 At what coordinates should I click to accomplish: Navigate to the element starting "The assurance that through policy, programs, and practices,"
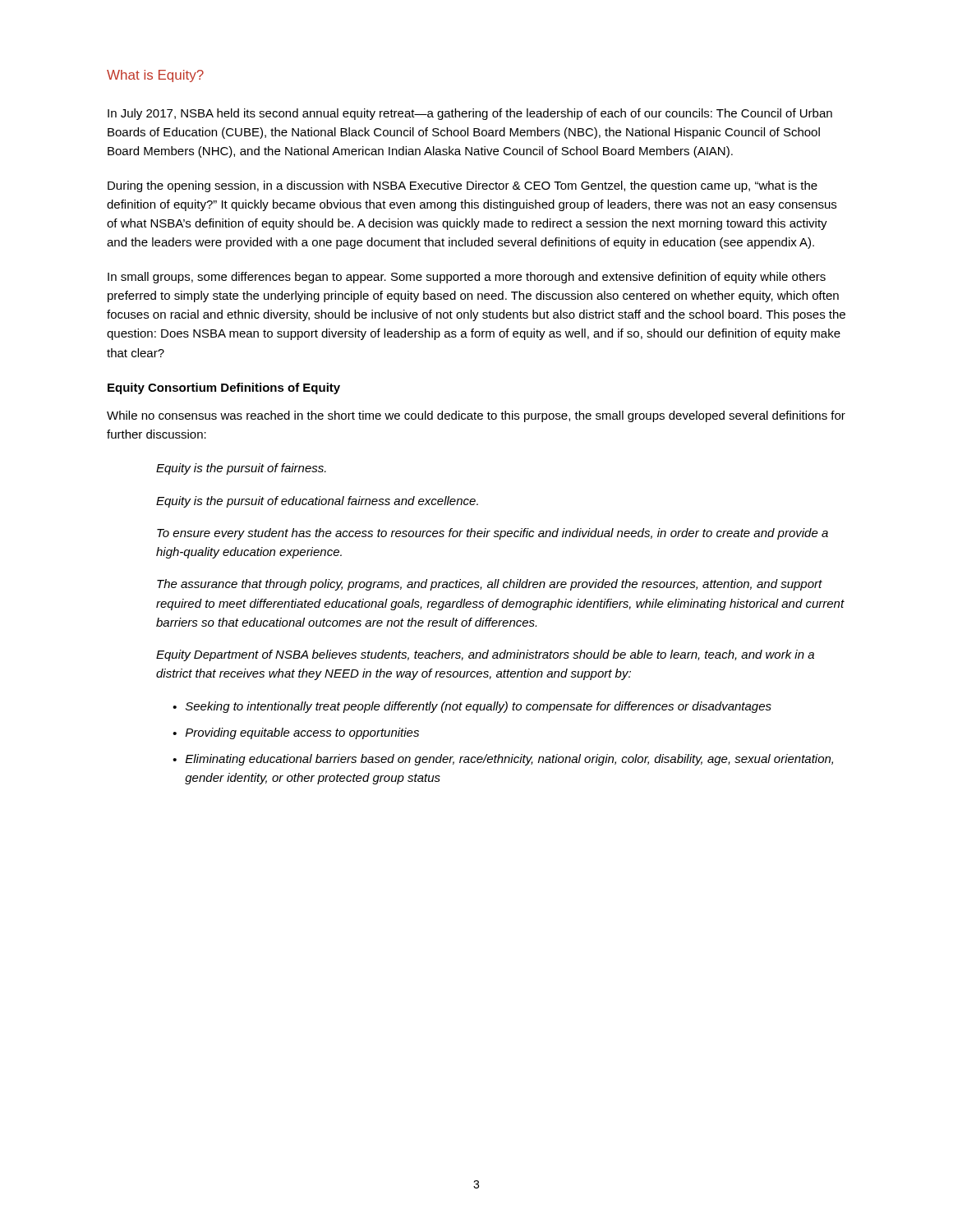(x=500, y=603)
